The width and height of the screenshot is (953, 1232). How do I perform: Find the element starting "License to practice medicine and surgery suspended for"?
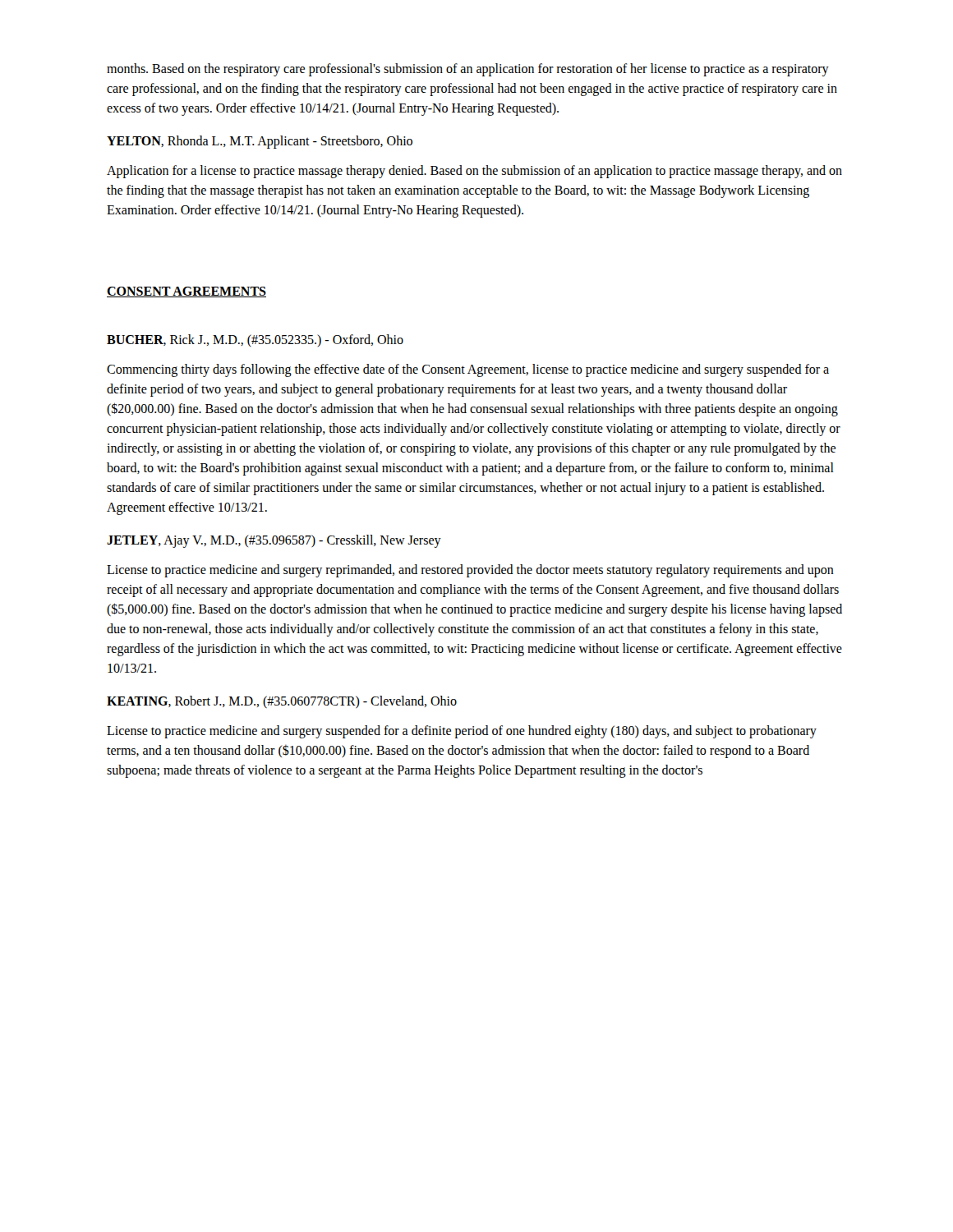[462, 750]
